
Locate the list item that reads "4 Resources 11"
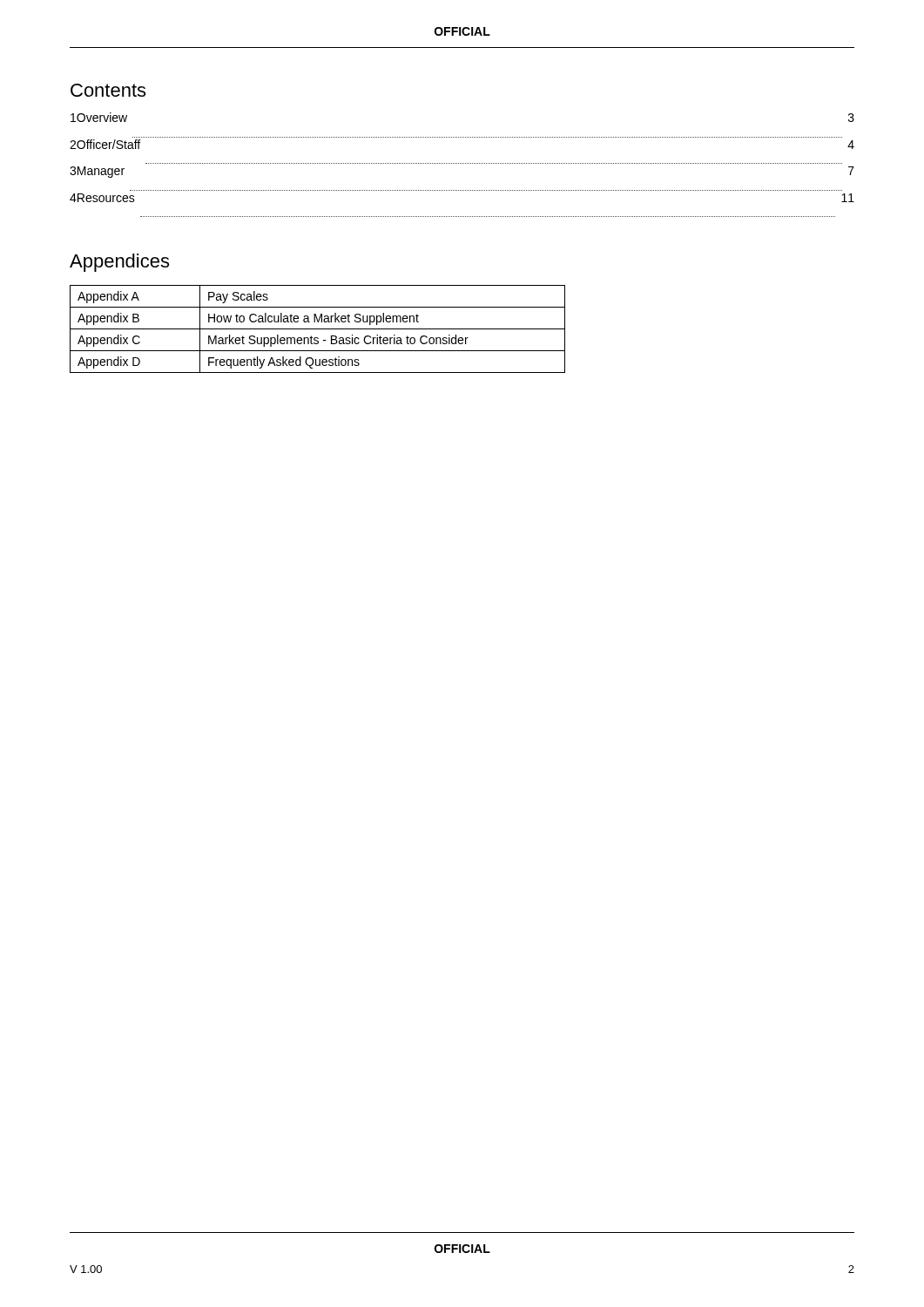pos(99,197)
